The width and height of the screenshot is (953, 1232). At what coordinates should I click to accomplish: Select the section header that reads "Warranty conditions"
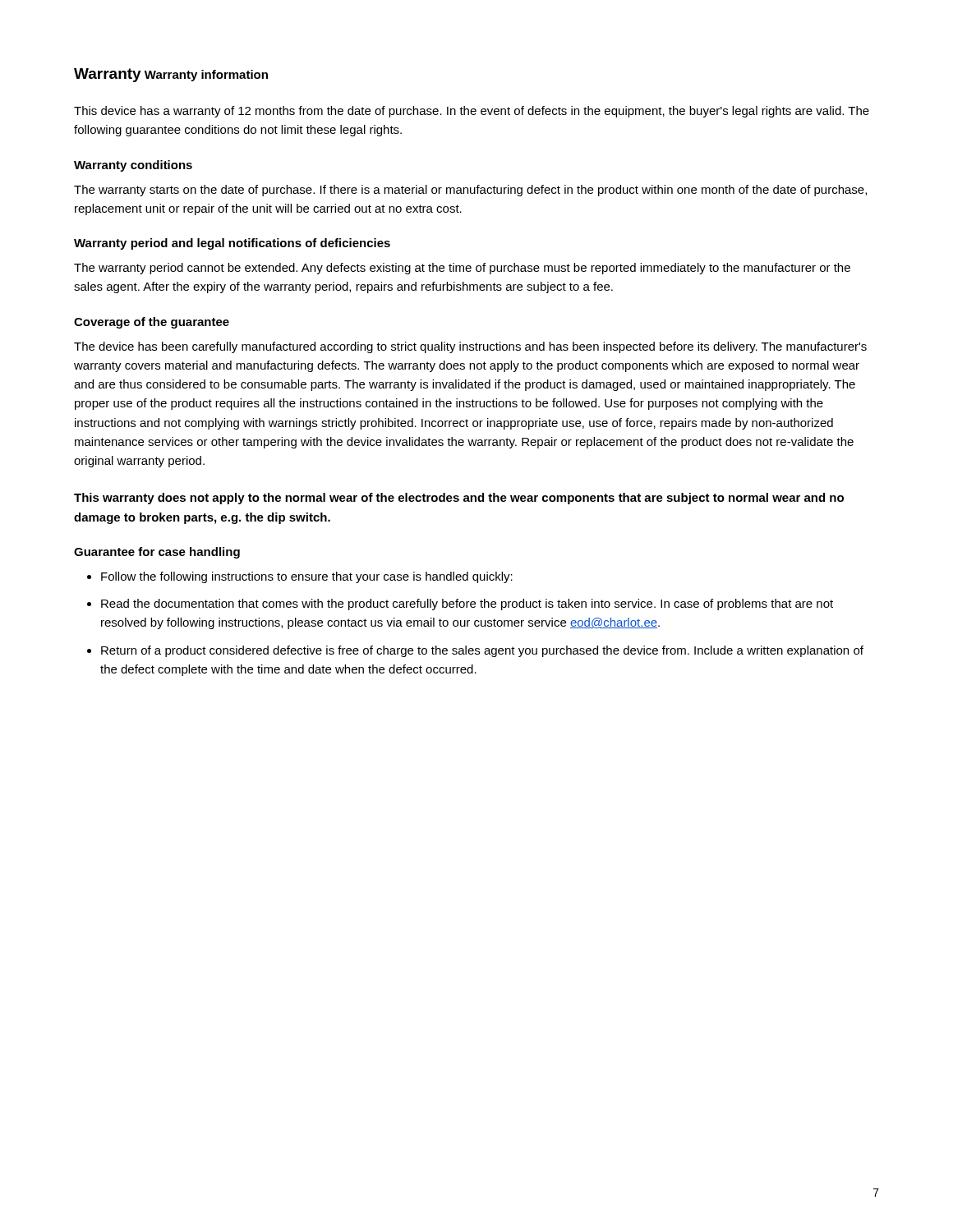pyautogui.click(x=133, y=164)
